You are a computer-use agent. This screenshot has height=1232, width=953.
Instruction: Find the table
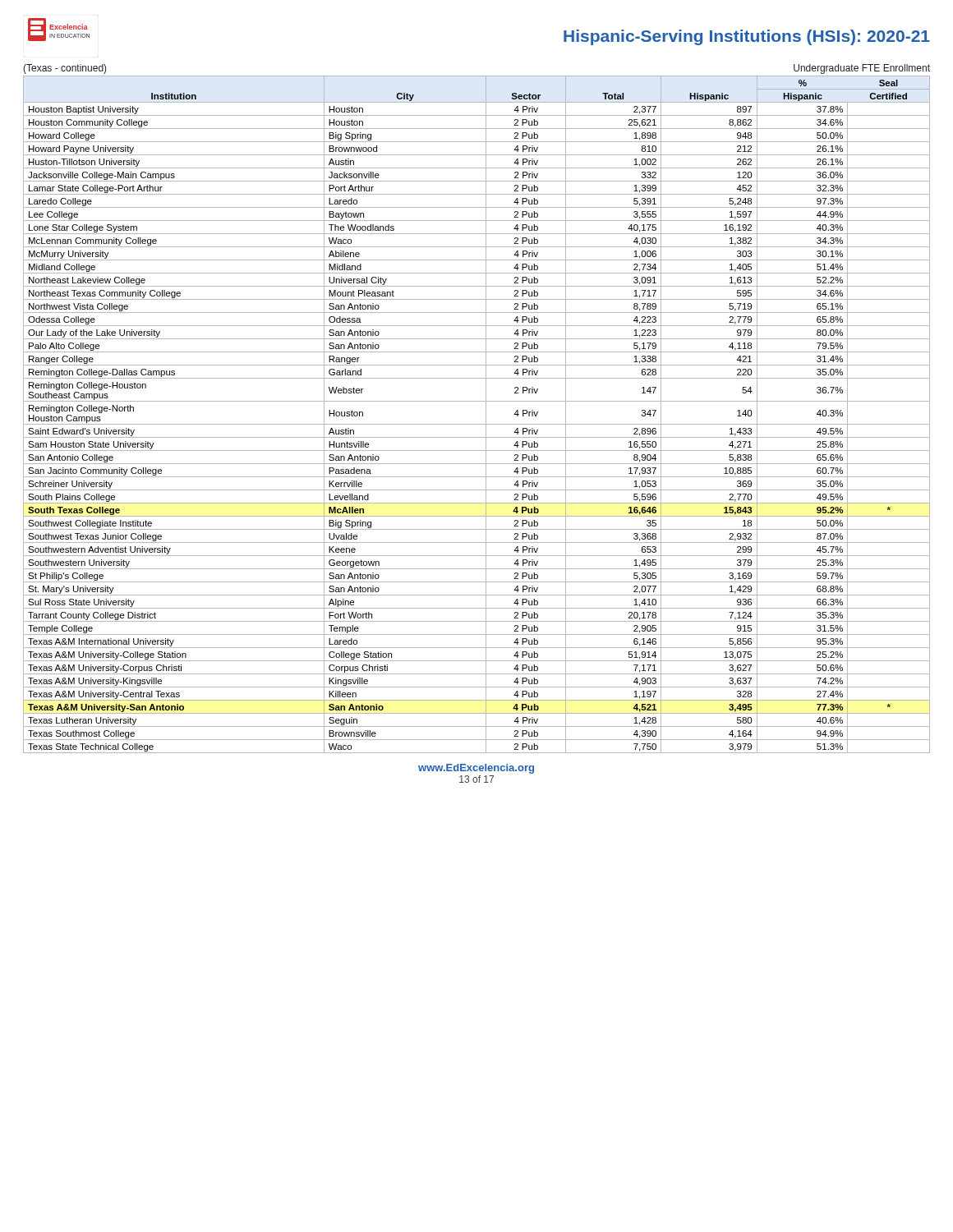click(476, 414)
